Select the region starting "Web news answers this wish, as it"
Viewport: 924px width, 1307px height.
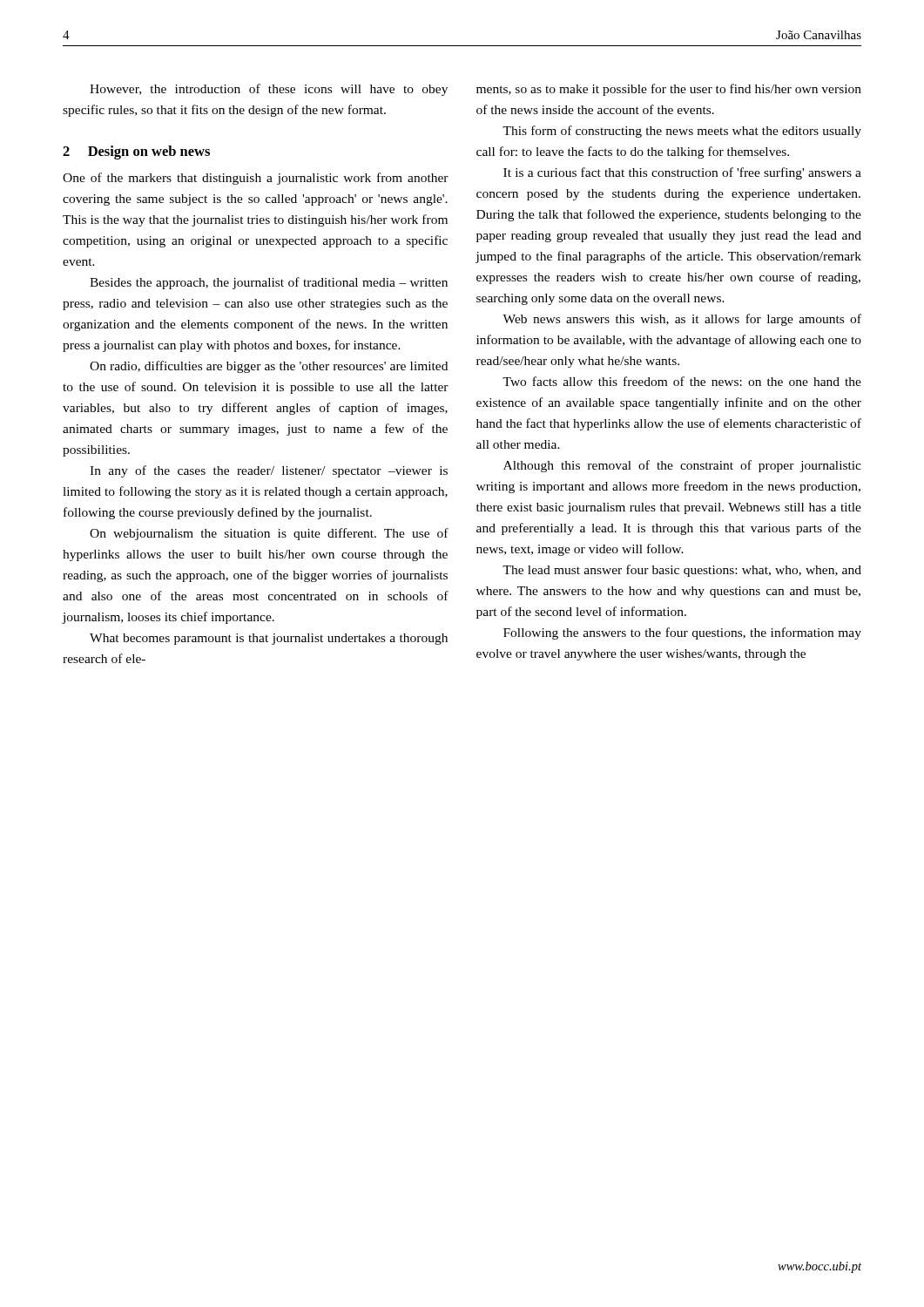[x=669, y=340]
